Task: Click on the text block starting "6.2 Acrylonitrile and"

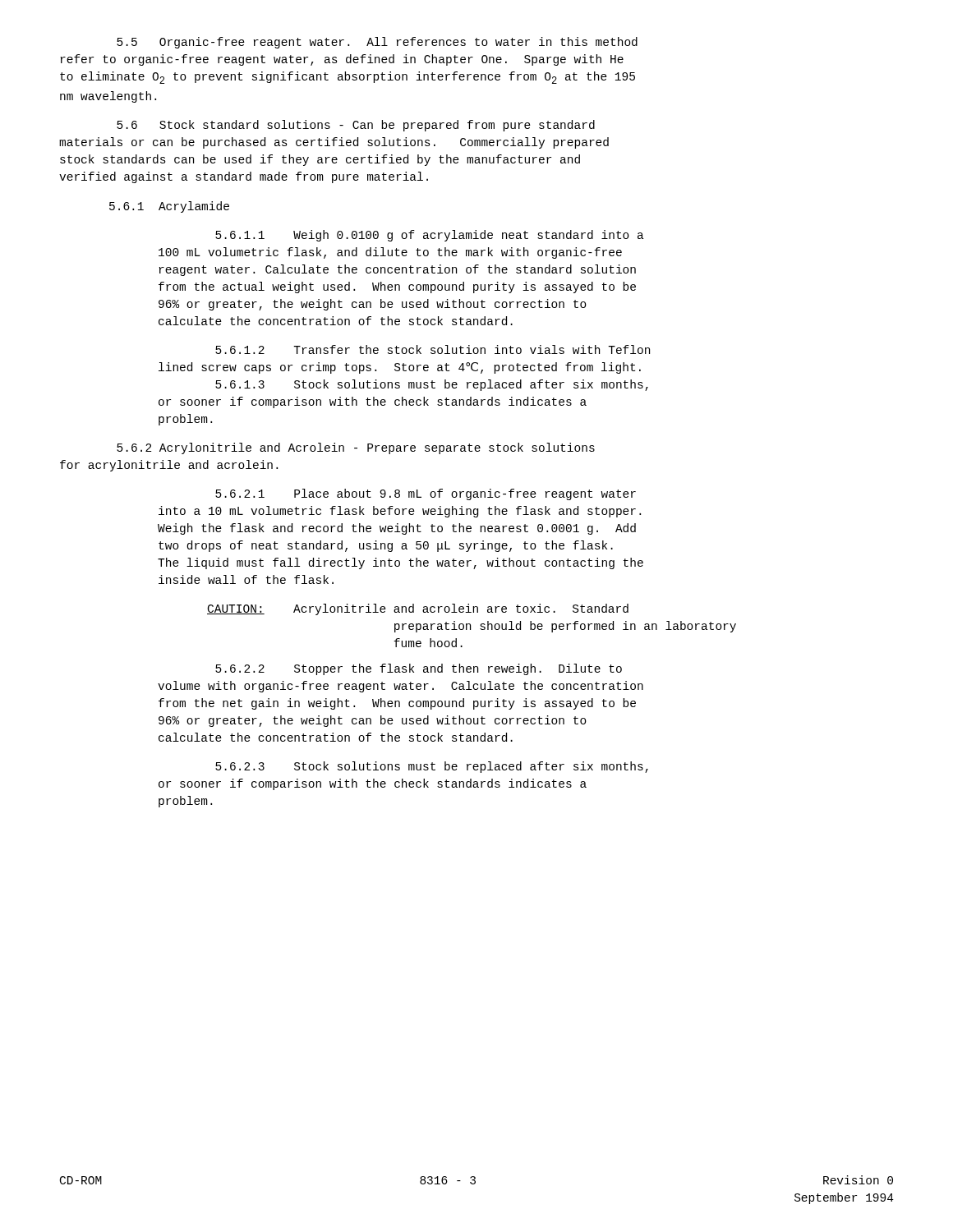Action: tap(327, 457)
